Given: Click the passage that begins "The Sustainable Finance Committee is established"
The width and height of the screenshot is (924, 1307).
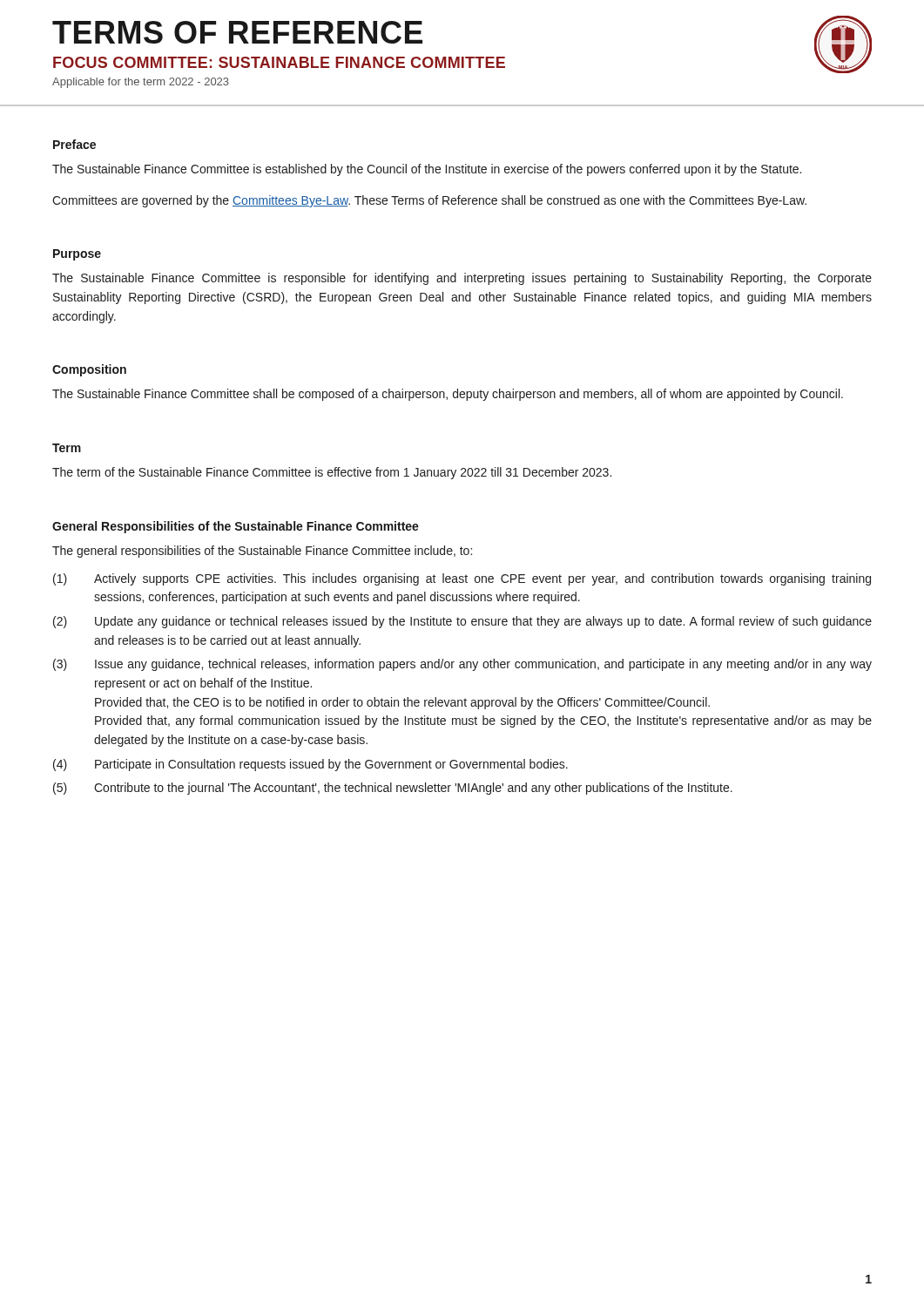Looking at the screenshot, I should click(x=462, y=170).
